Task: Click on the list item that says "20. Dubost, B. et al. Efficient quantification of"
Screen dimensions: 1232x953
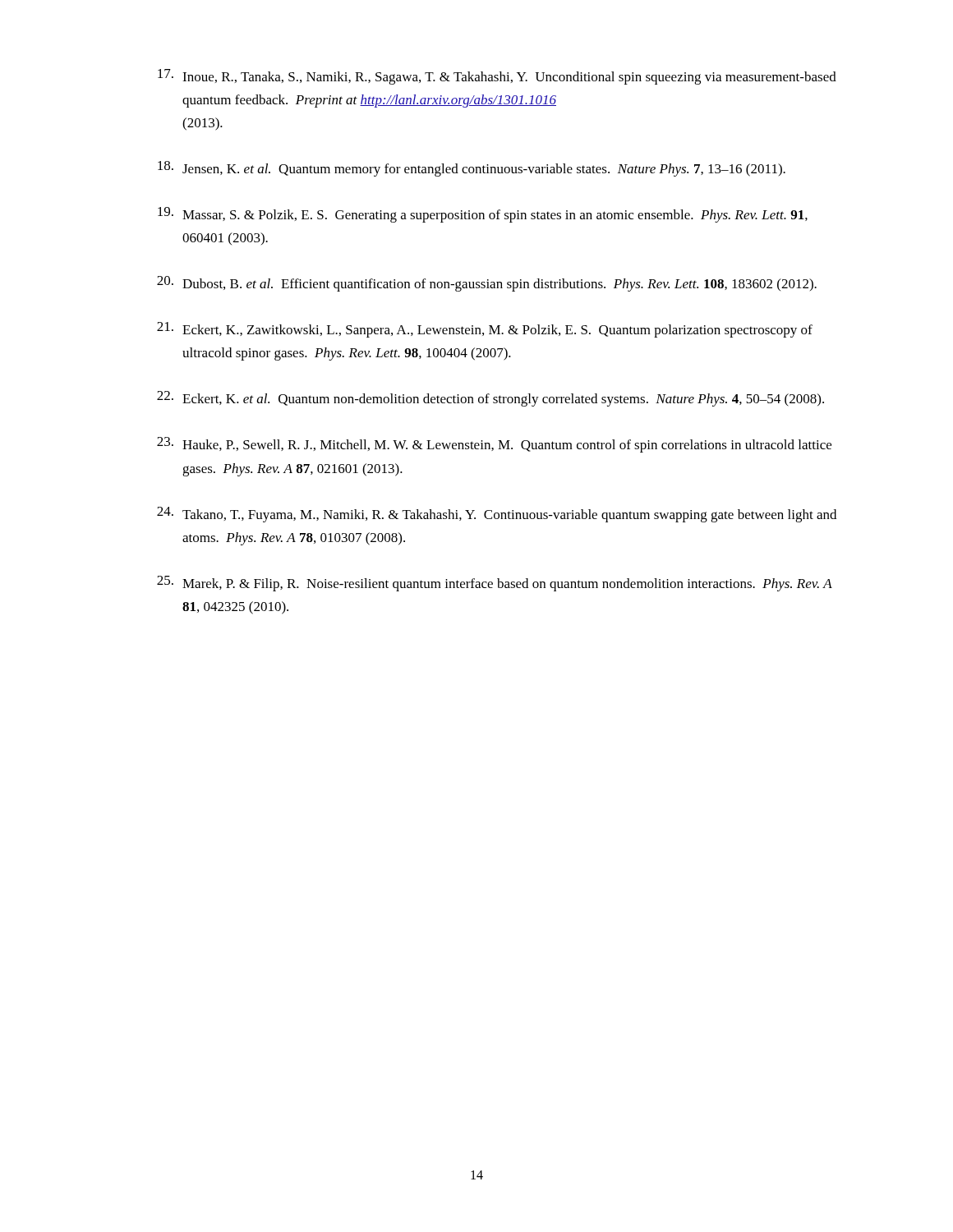Action: tap(489, 284)
